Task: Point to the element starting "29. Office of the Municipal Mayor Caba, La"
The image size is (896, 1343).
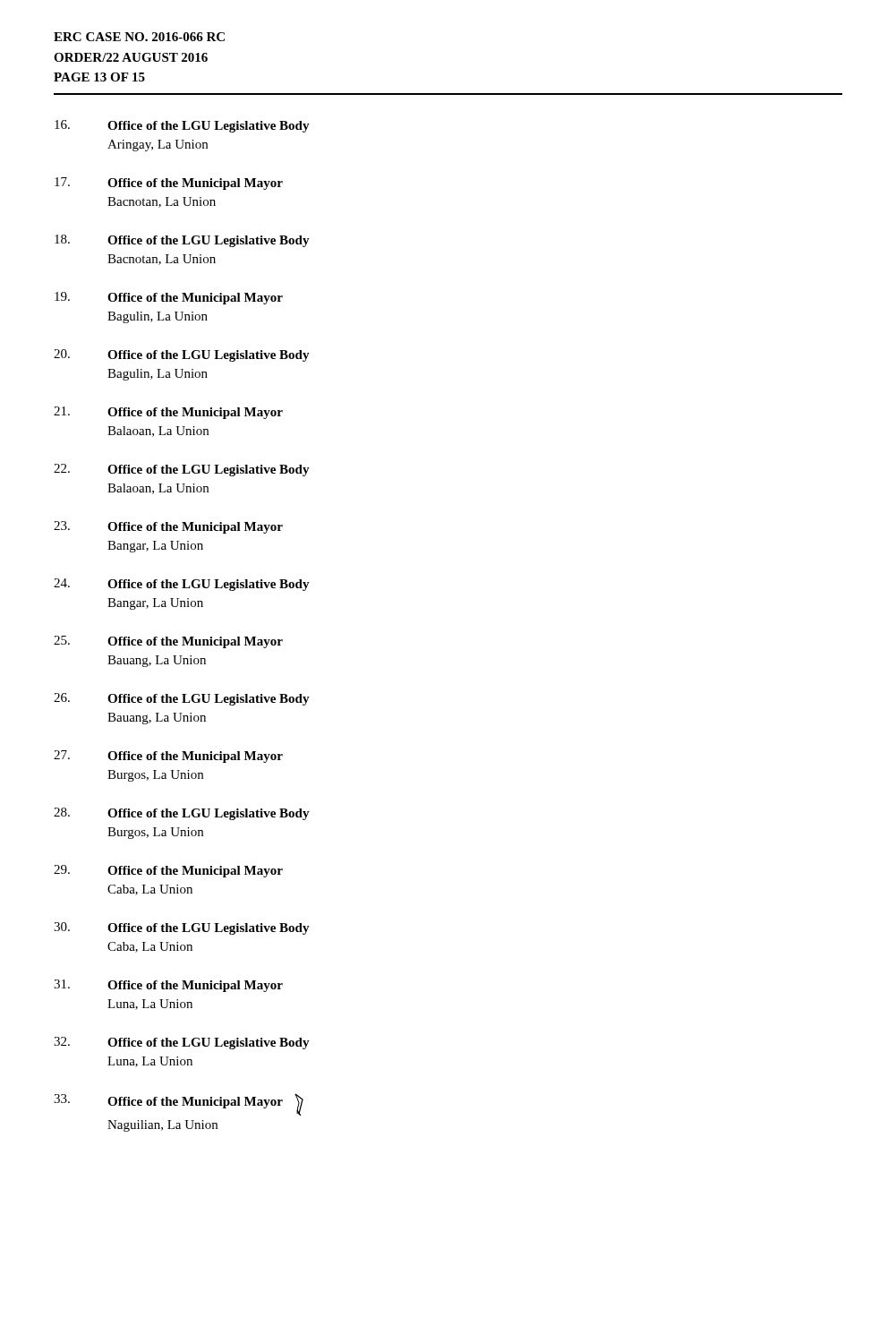Action: click(168, 871)
